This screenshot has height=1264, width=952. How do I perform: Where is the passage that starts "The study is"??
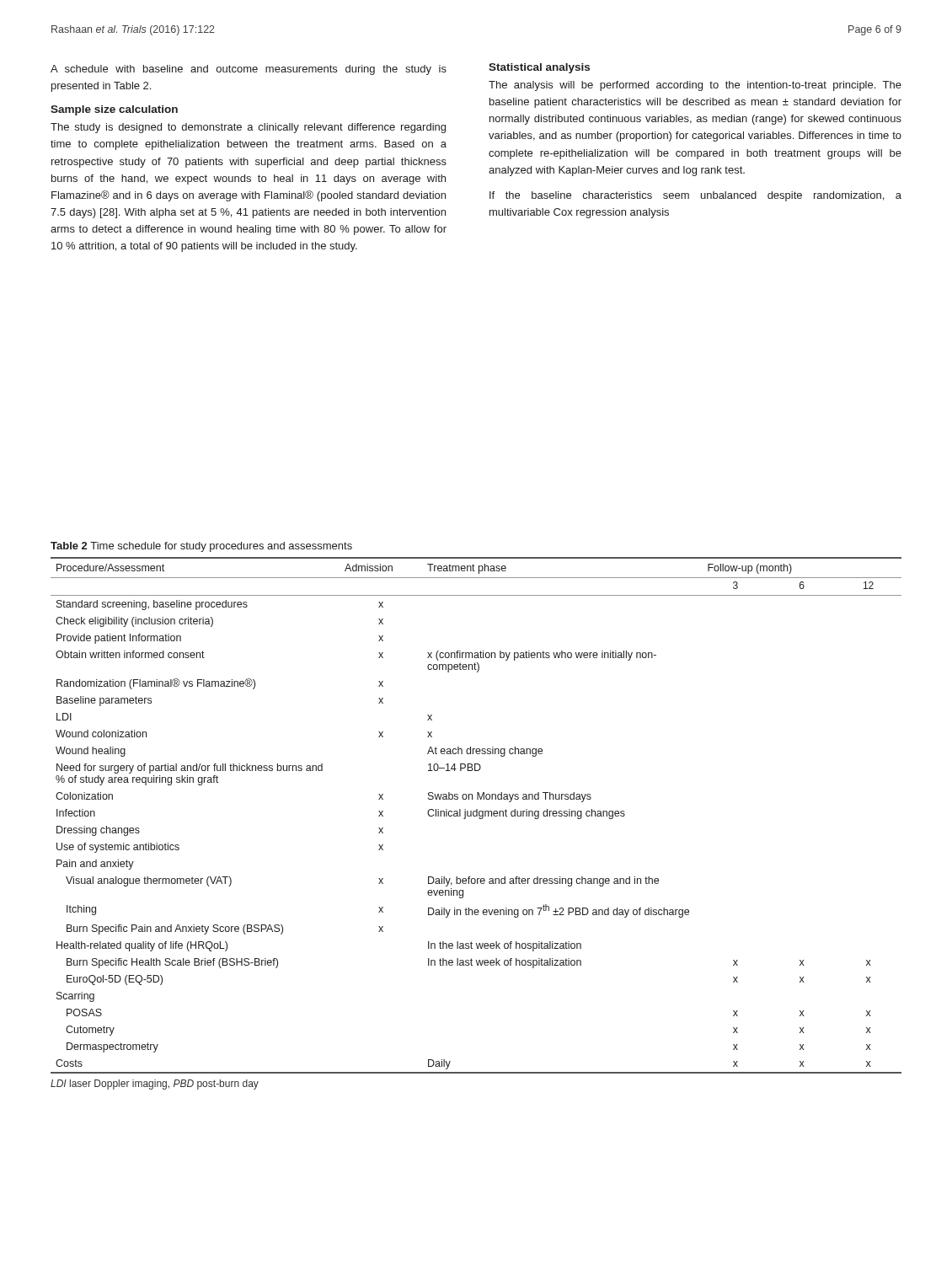click(x=249, y=186)
